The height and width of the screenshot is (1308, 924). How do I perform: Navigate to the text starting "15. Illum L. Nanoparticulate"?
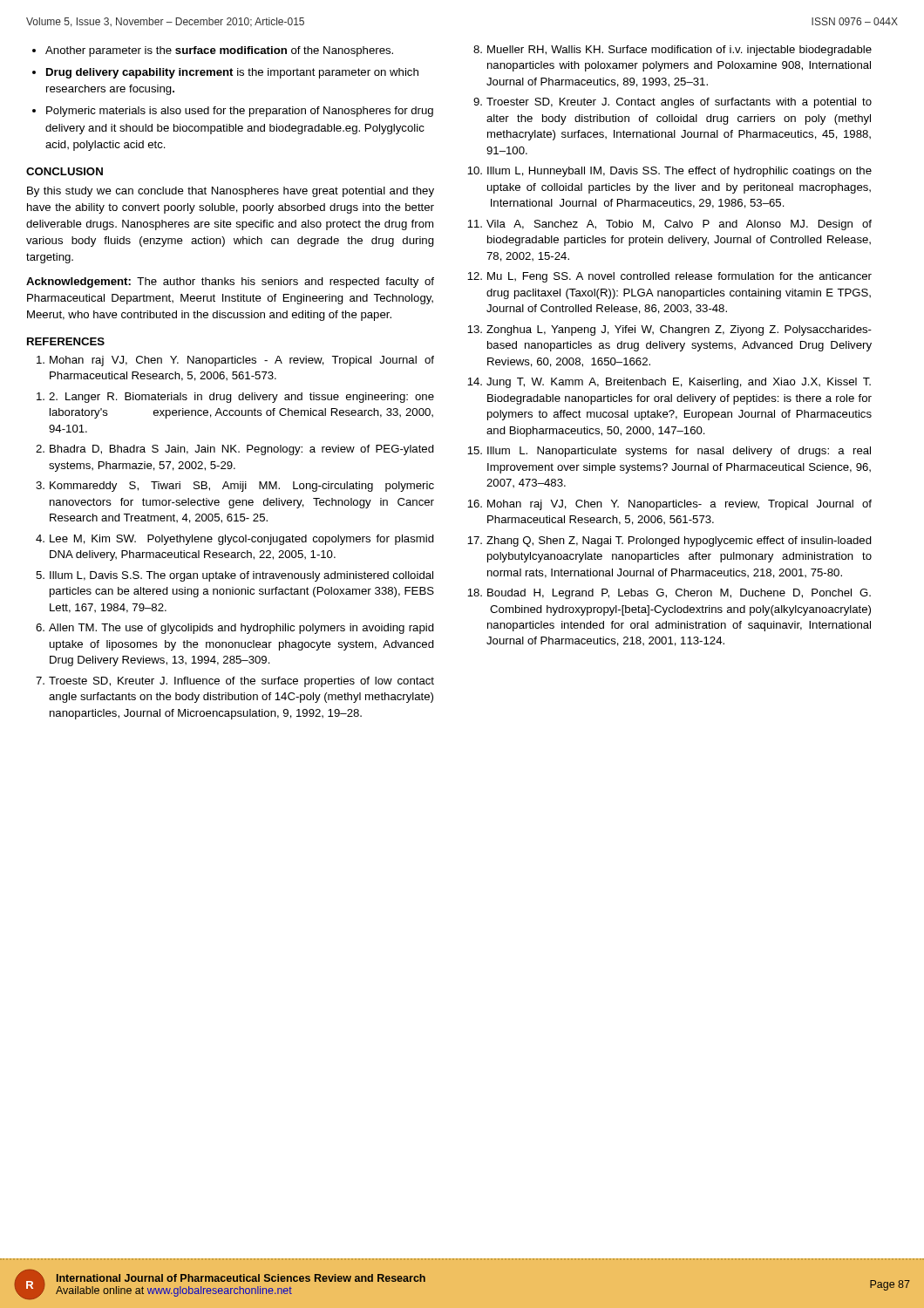[668, 467]
